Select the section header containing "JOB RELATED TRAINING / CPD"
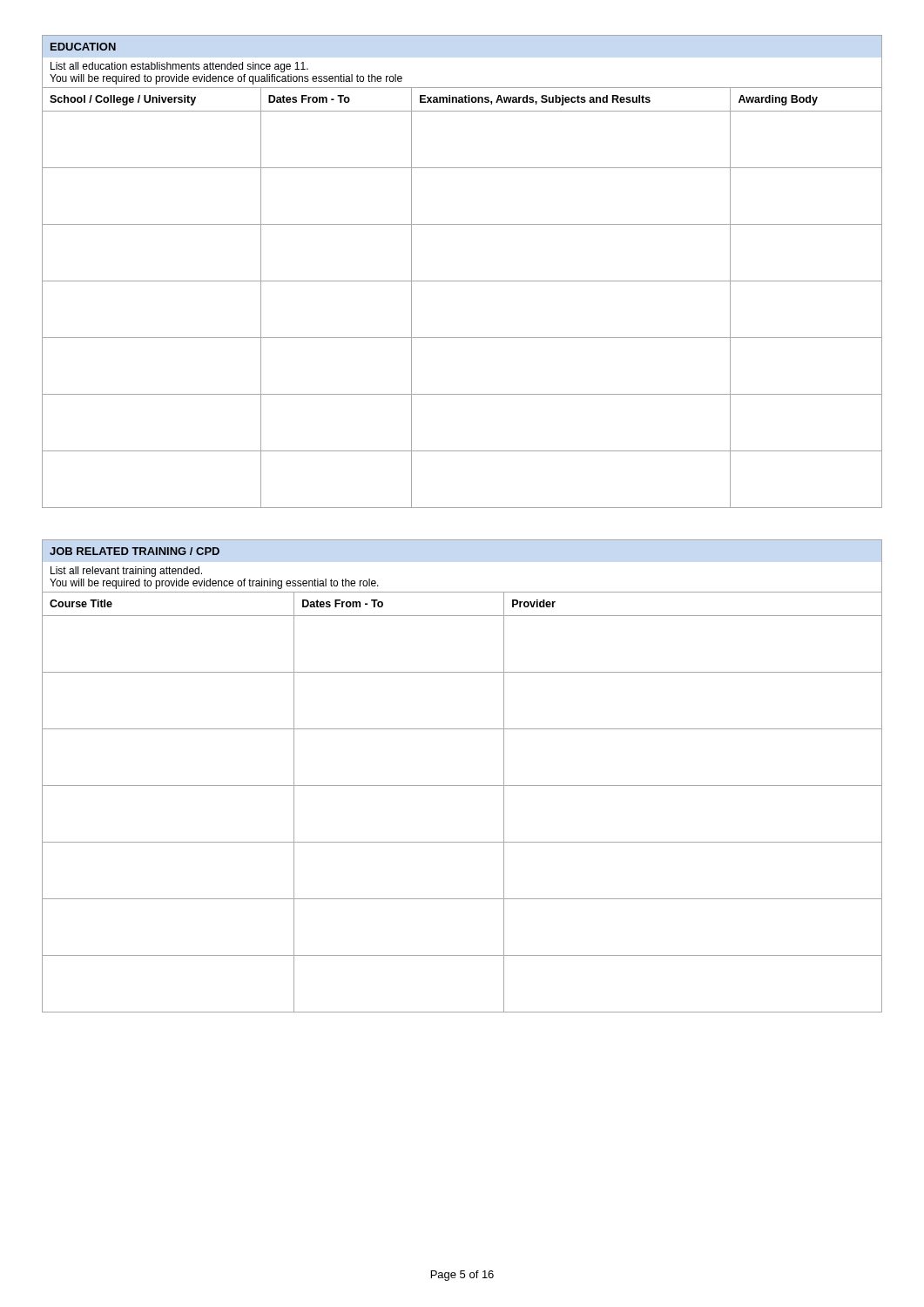Viewport: 924px width, 1307px height. (x=135, y=551)
